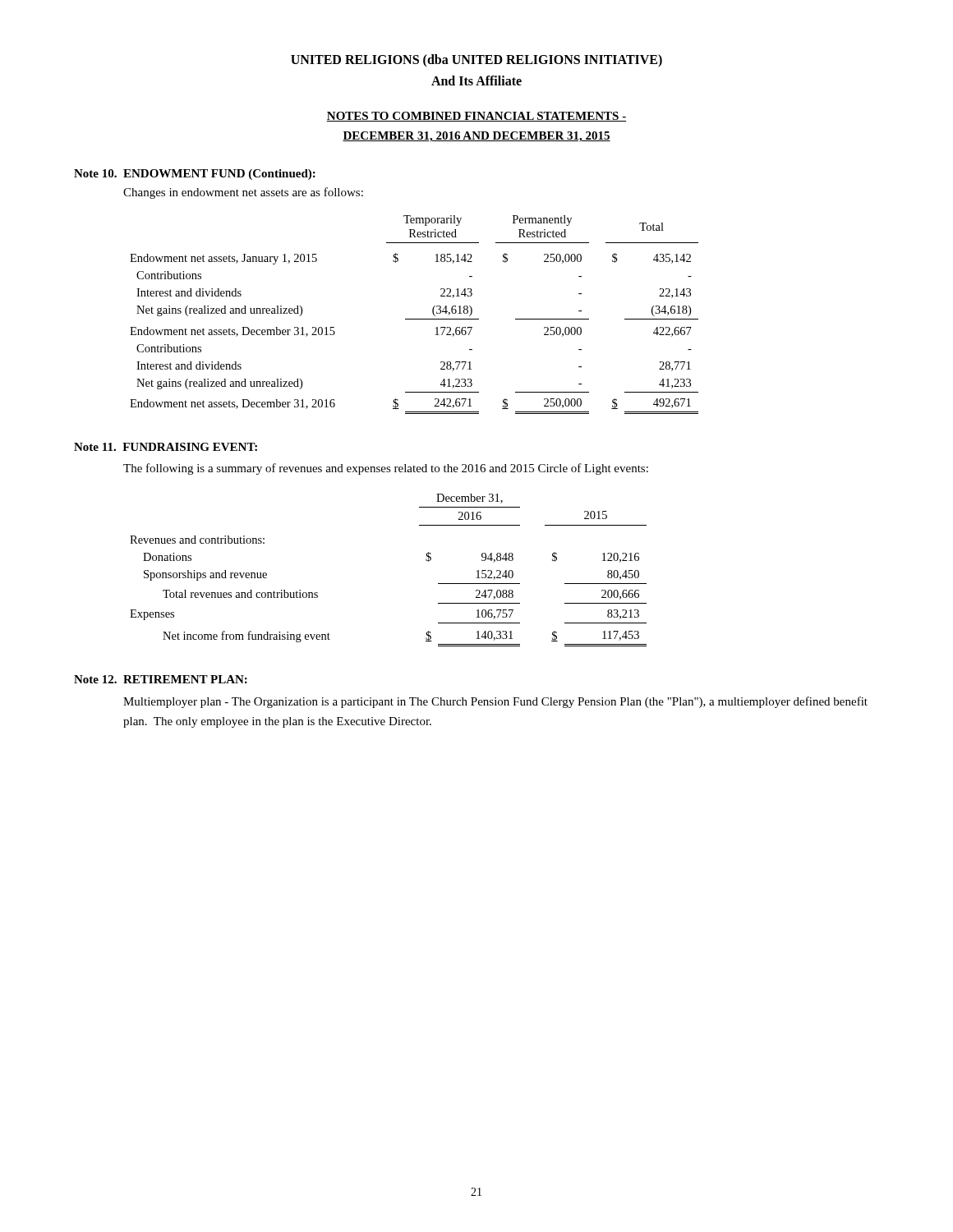Point to the element starting "Note 11. FUNDRAISING EVENT:"
The width and height of the screenshot is (953, 1232).
coord(166,447)
